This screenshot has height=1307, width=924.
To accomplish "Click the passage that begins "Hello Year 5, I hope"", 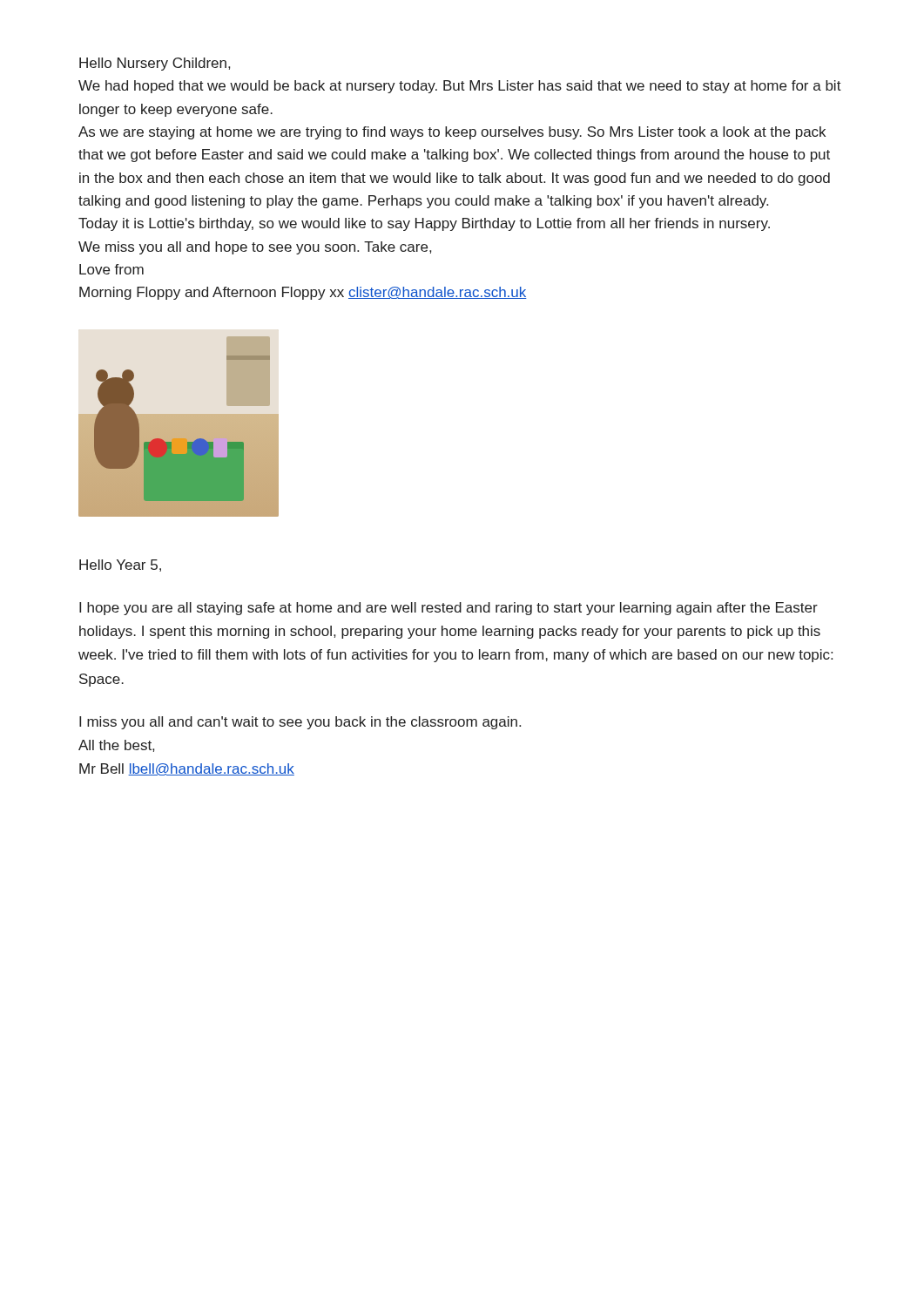I will tap(462, 667).
